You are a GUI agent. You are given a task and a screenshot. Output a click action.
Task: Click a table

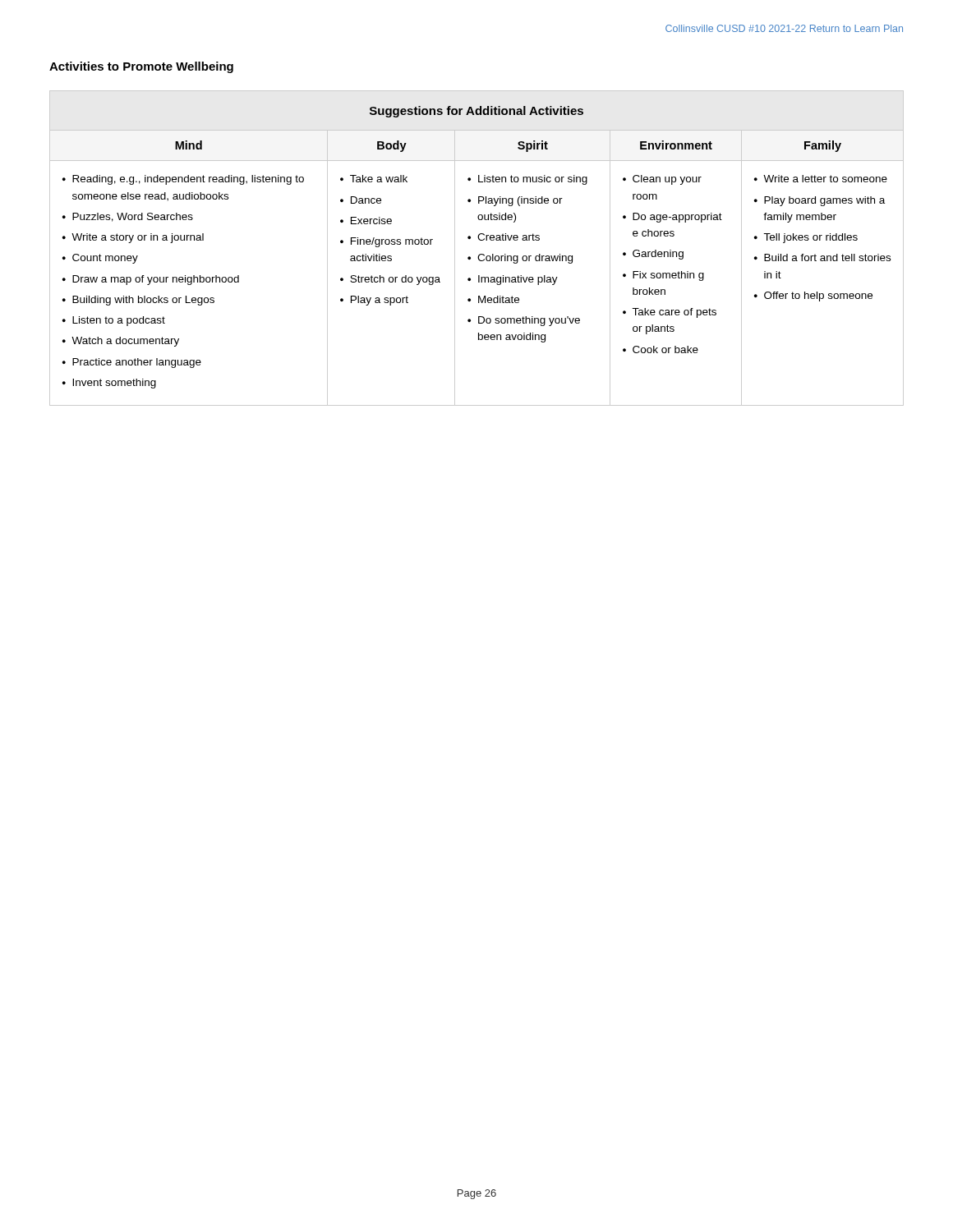pyautogui.click(x=476, y=248)
